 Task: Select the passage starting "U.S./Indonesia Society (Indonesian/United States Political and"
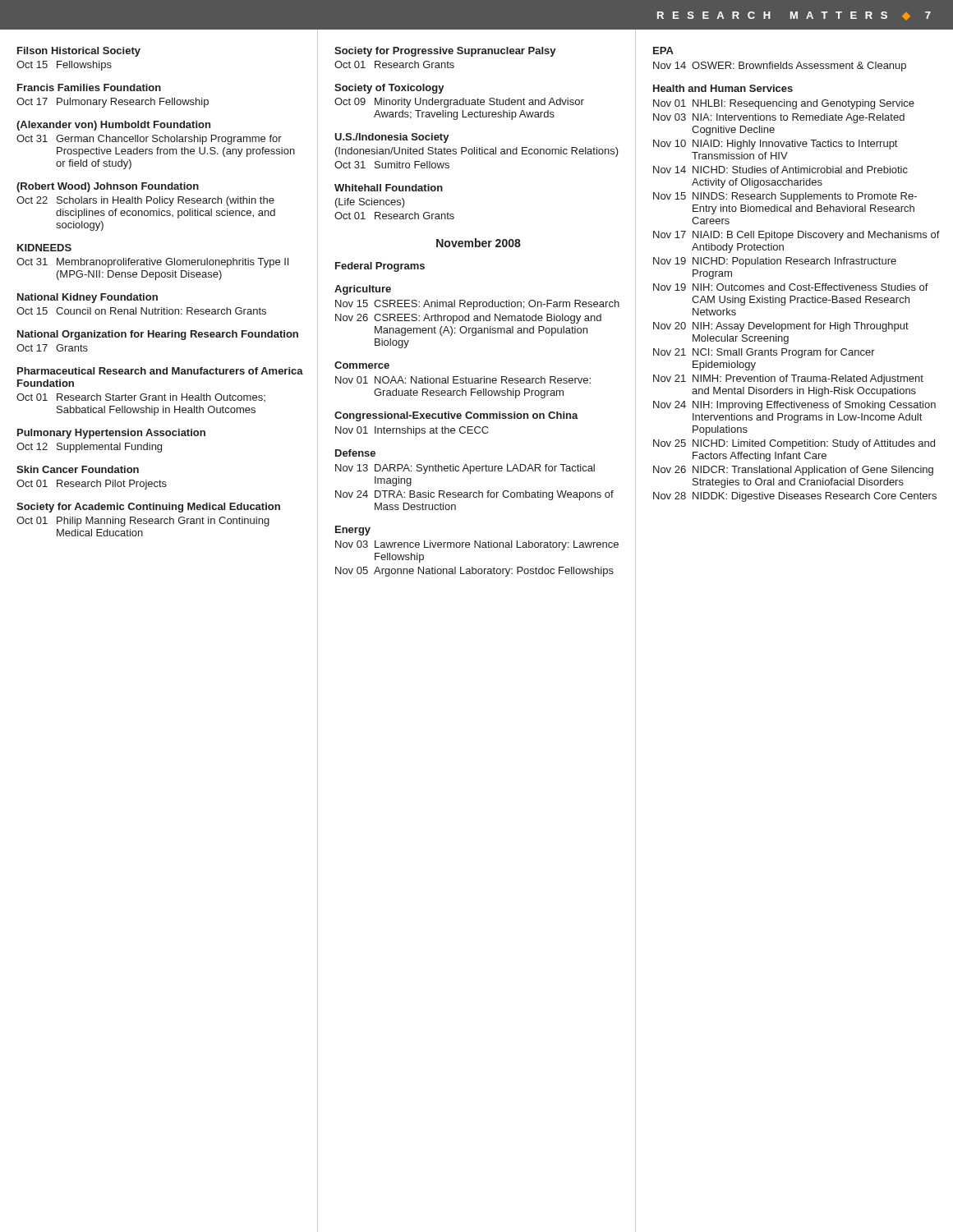click(478, 151)
